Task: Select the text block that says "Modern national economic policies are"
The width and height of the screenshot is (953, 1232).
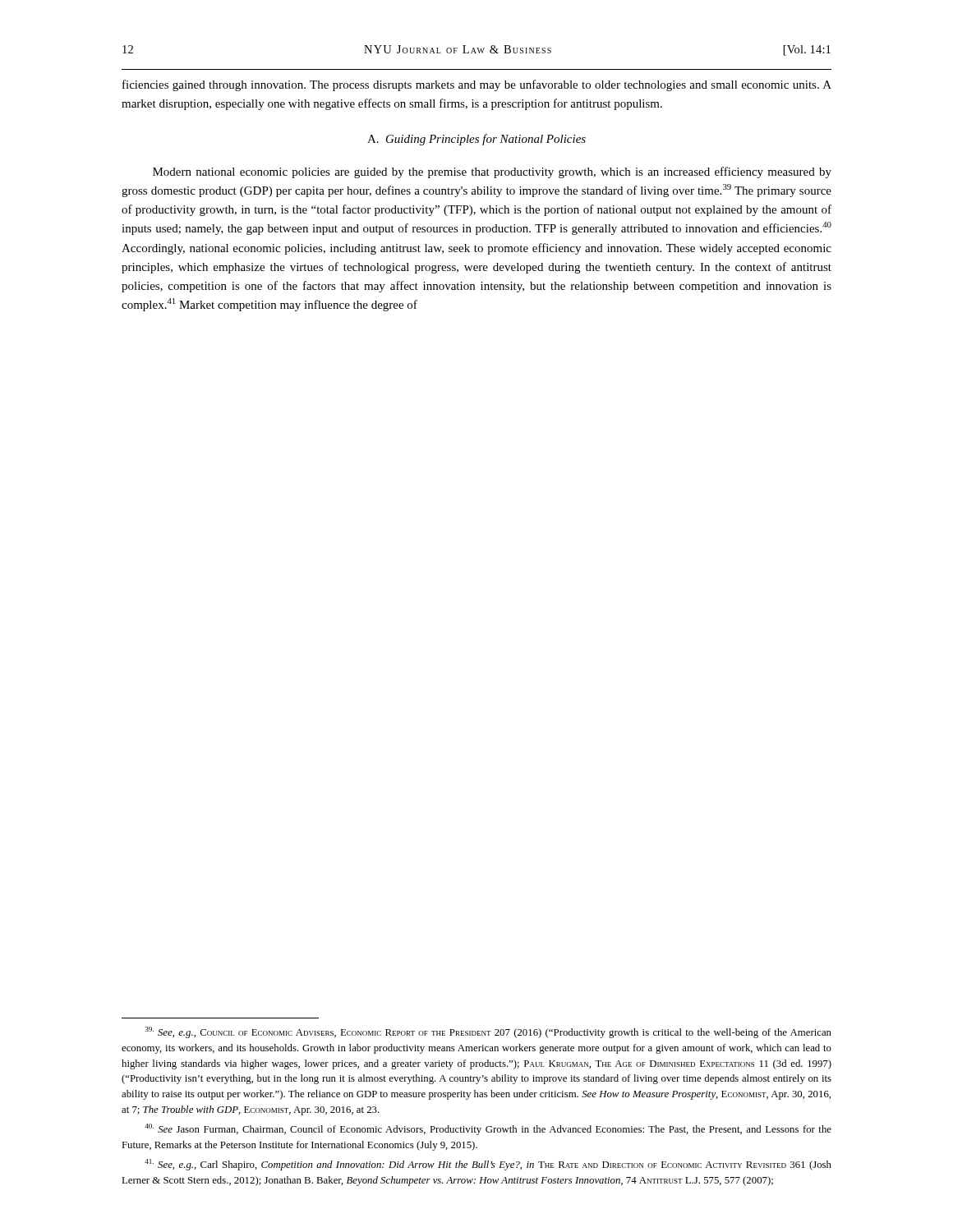Action: [x=476, y=239]
